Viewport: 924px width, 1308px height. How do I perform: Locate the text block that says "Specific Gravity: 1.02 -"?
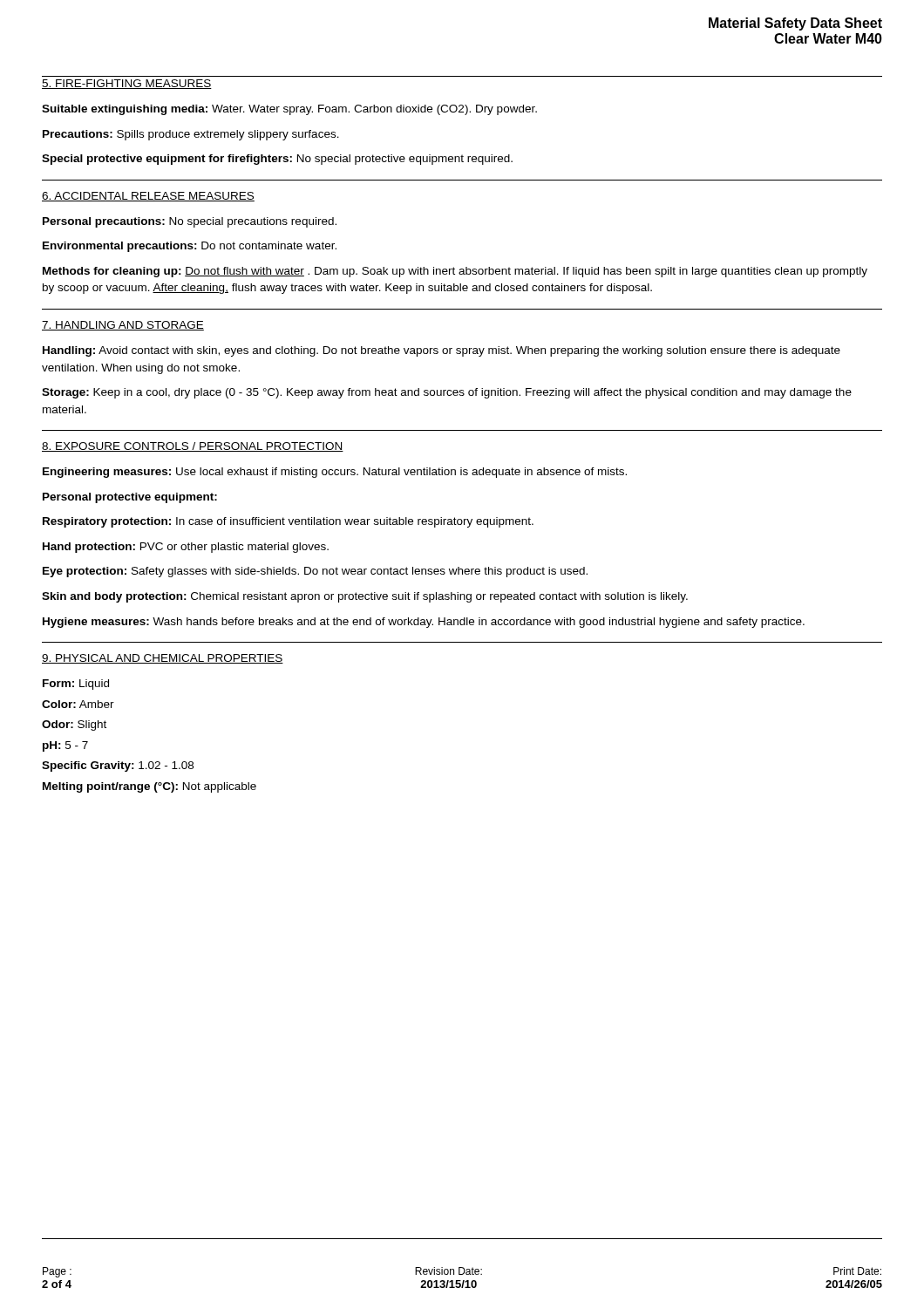coord(118,765)
